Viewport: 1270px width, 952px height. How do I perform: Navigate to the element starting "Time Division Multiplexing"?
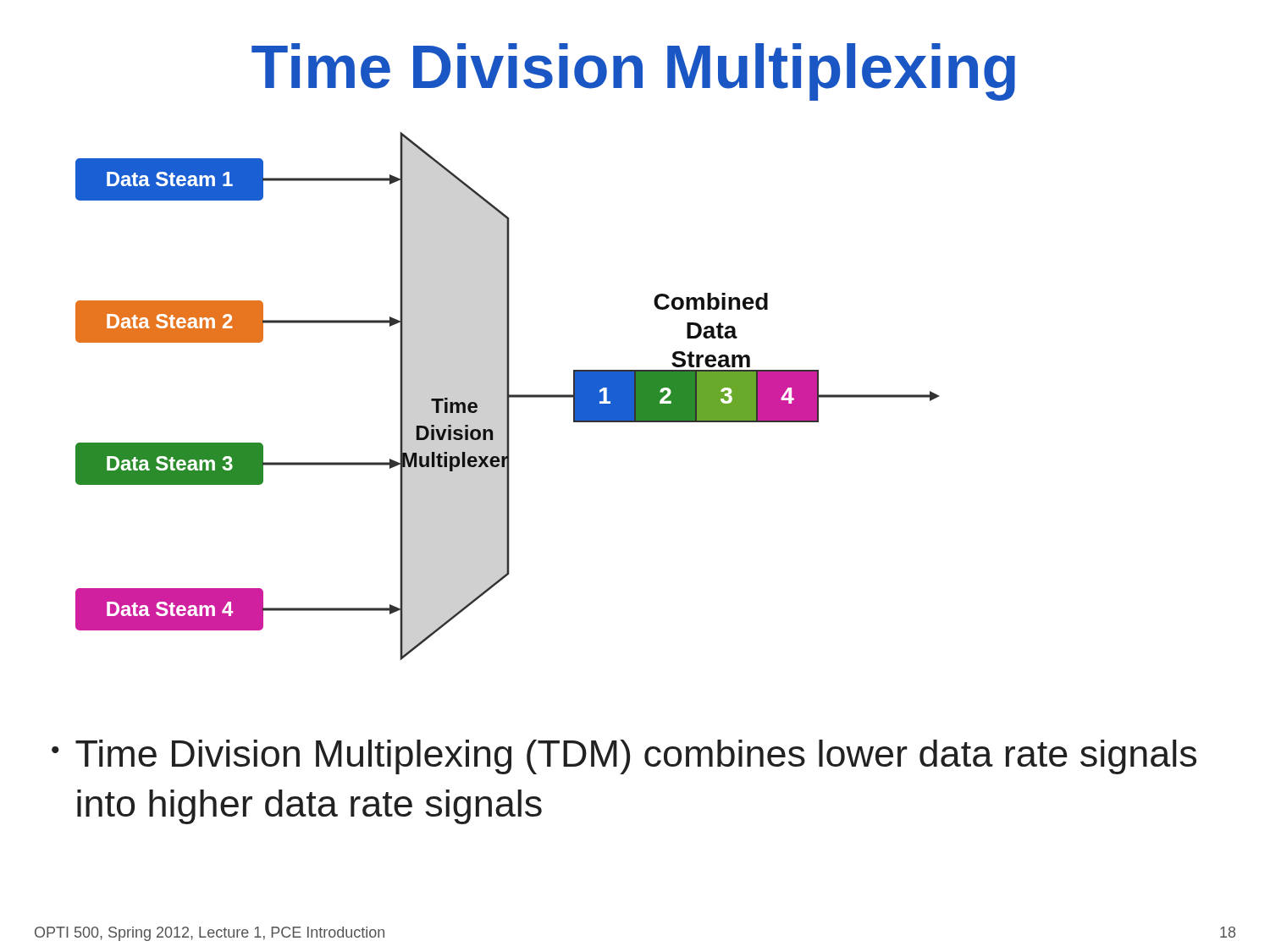(635, 67)
